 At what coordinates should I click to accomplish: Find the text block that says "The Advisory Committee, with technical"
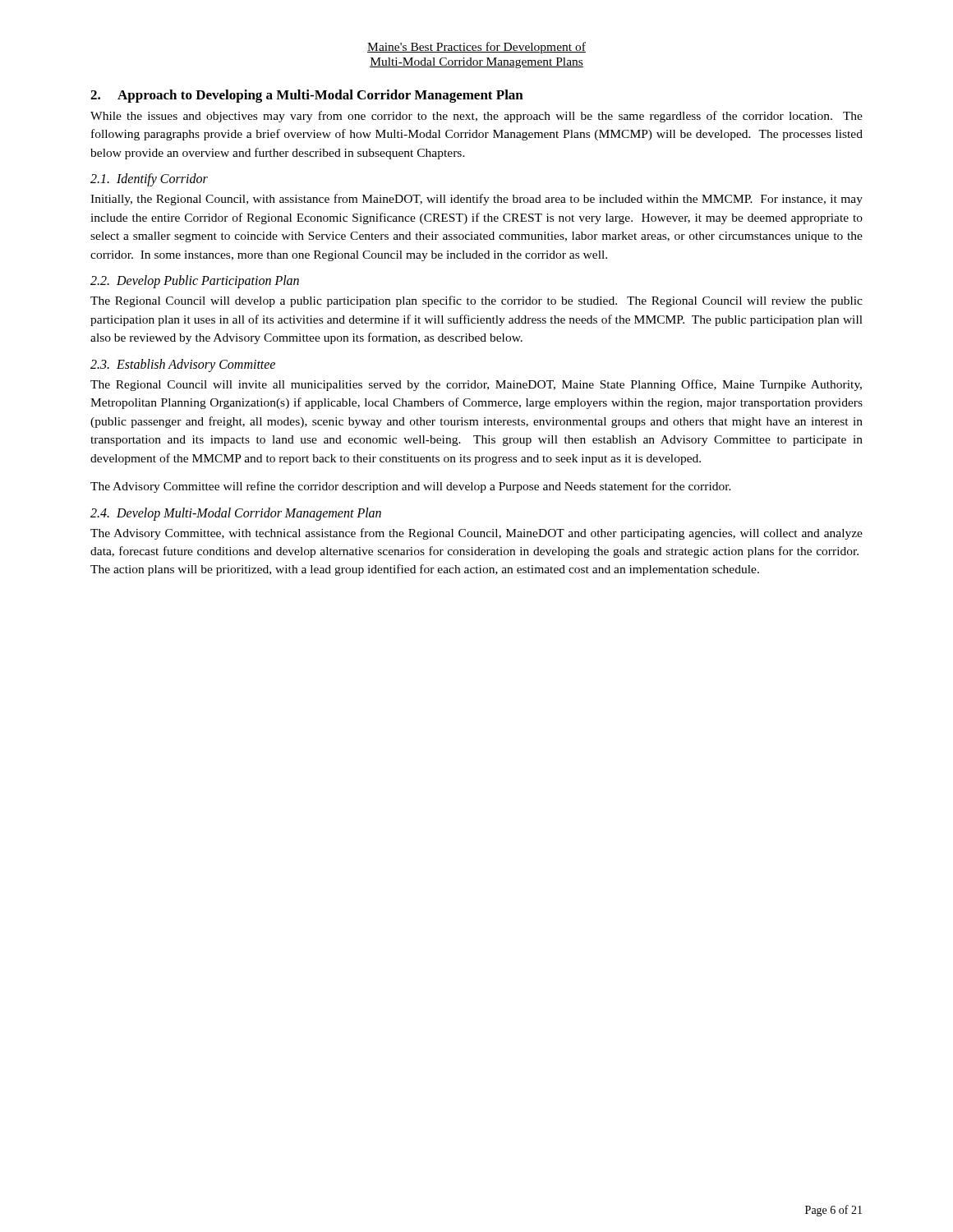[x=476, y=551]
